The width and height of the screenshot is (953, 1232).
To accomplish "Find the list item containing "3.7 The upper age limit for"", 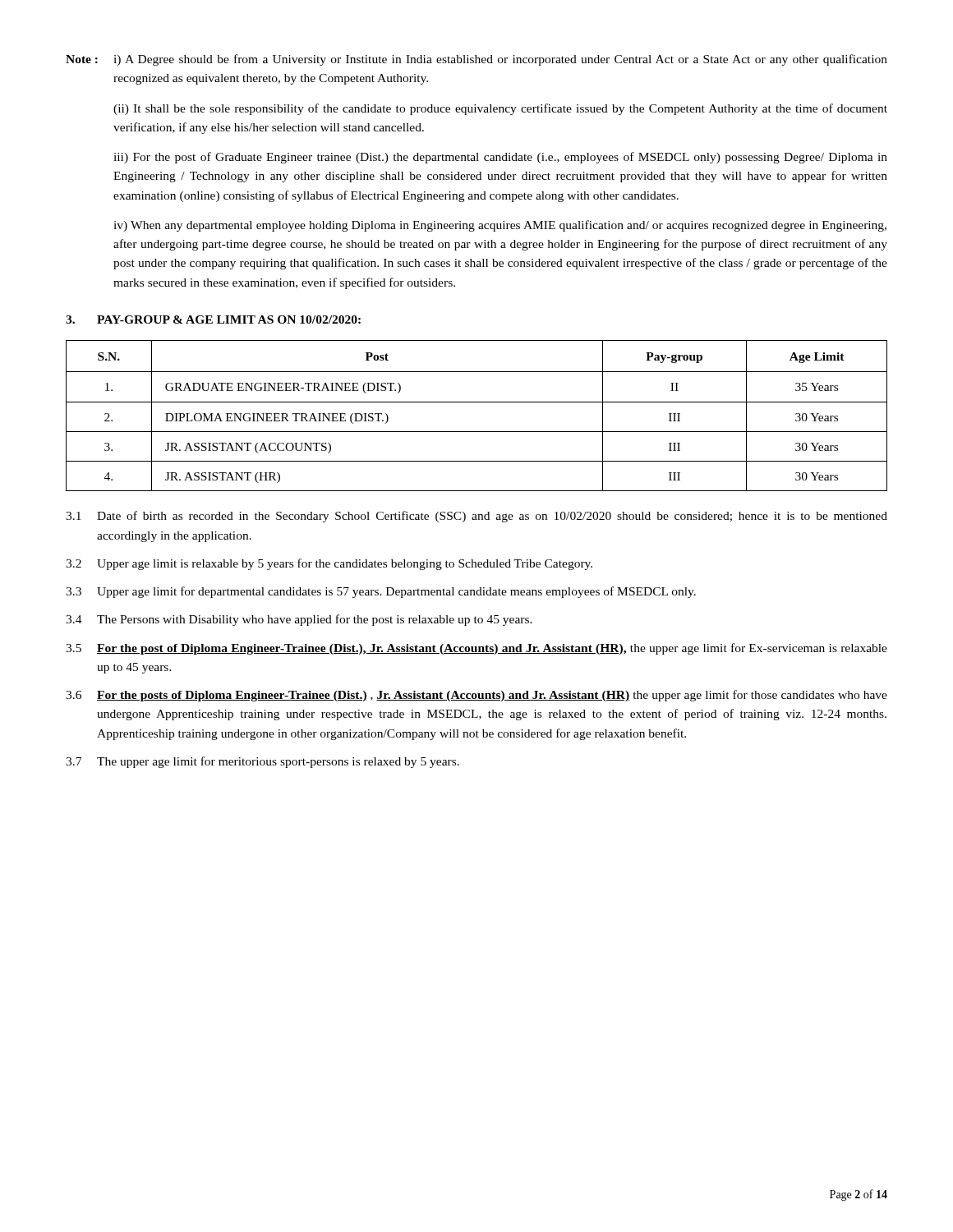I will (262, 762).
